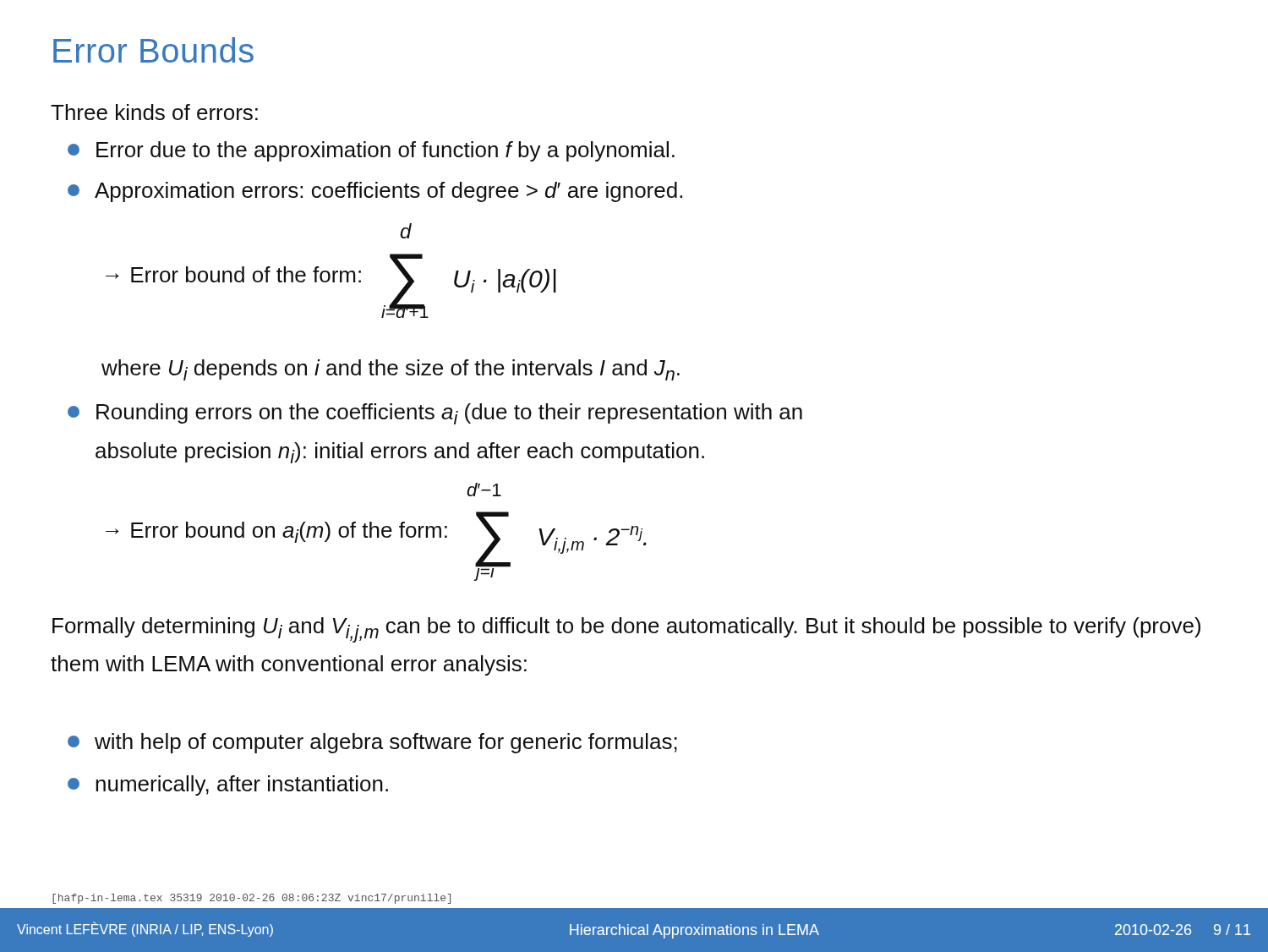Select the region starting "numerically, after instantiation."
The height and width of the screenshot is (952, 1268).
tap(229, 784)
